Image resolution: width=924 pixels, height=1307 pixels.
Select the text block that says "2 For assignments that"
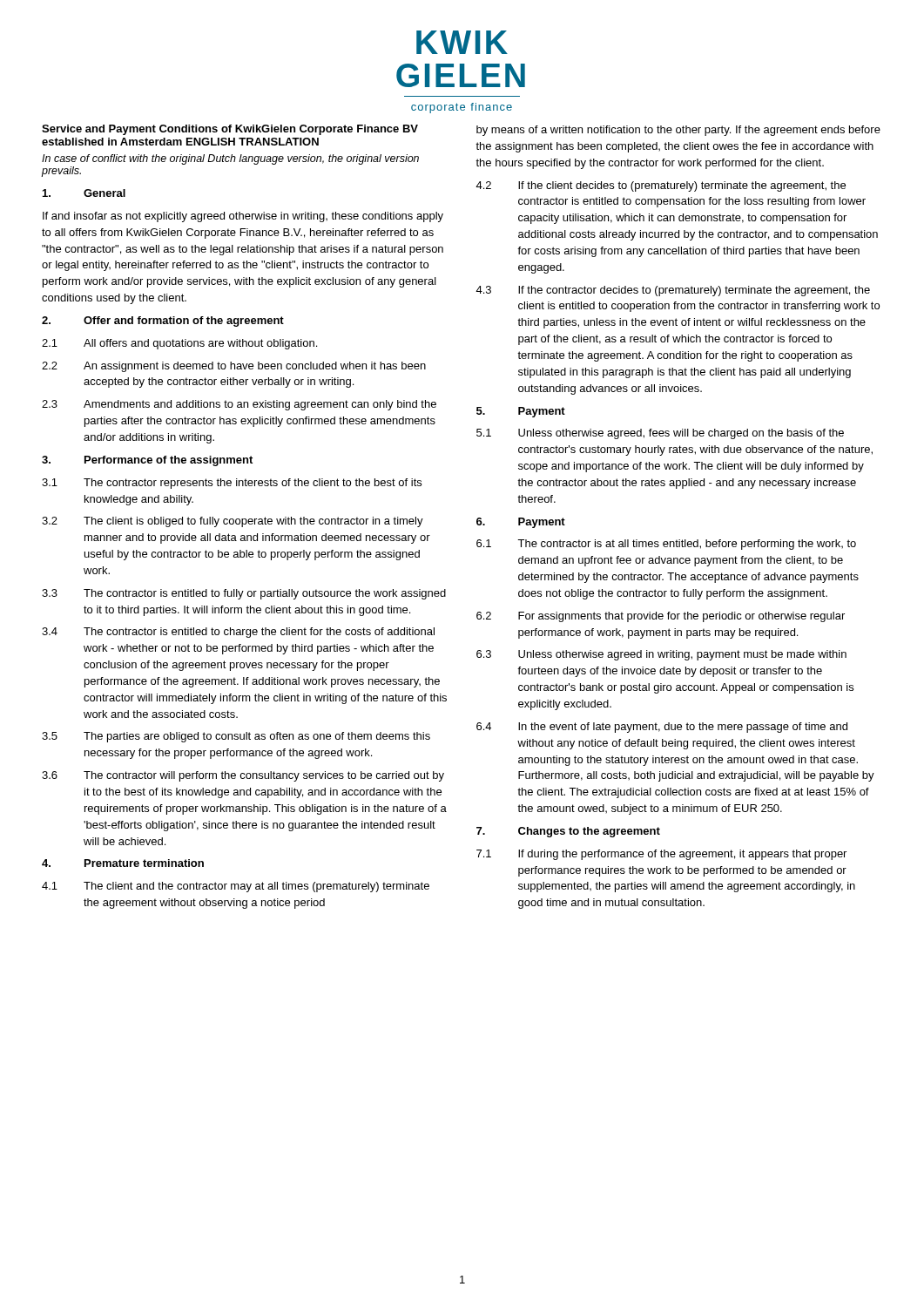pos(679,624)
